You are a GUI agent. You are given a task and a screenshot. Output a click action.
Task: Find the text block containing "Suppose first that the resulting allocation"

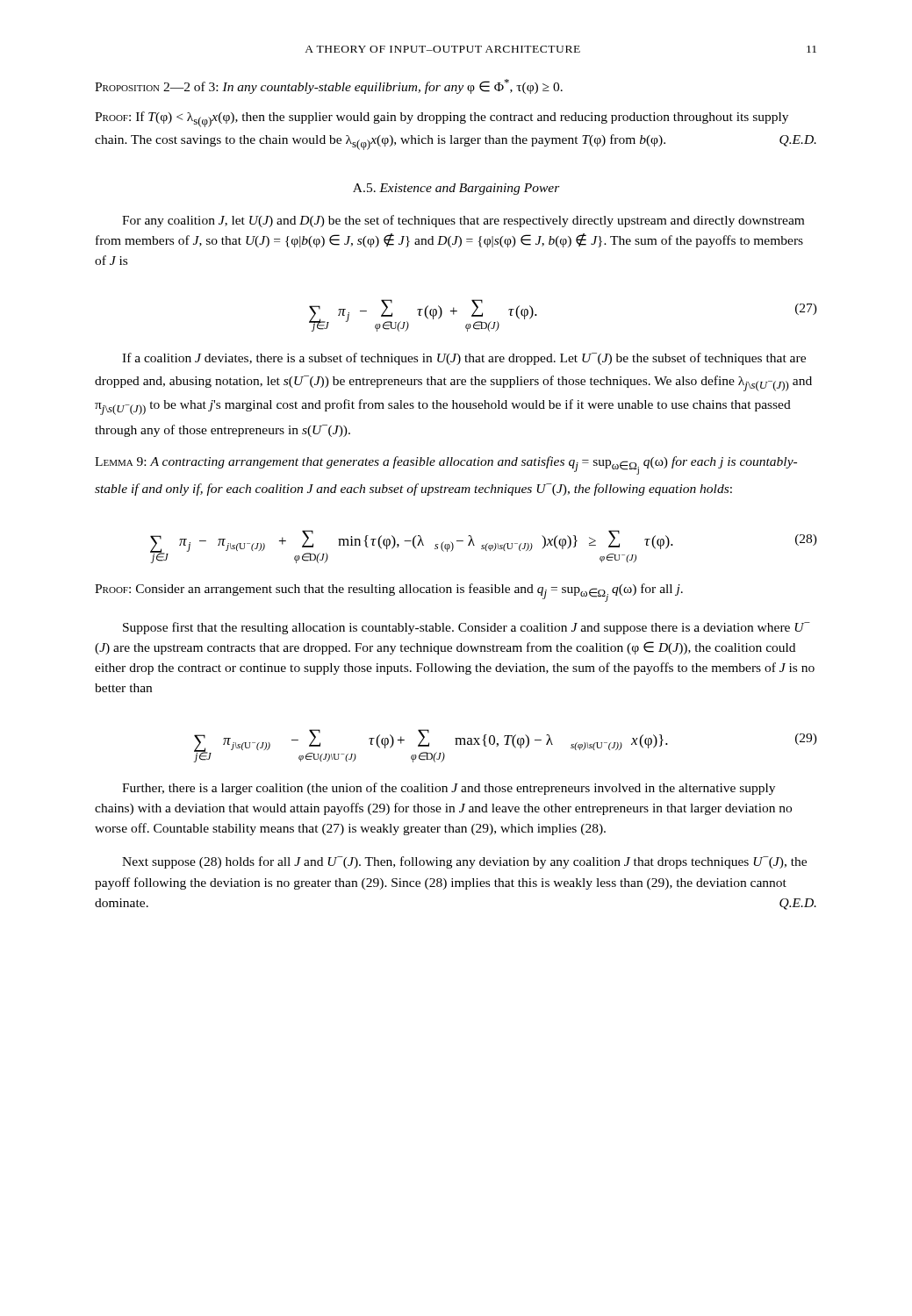click(455, 655)
